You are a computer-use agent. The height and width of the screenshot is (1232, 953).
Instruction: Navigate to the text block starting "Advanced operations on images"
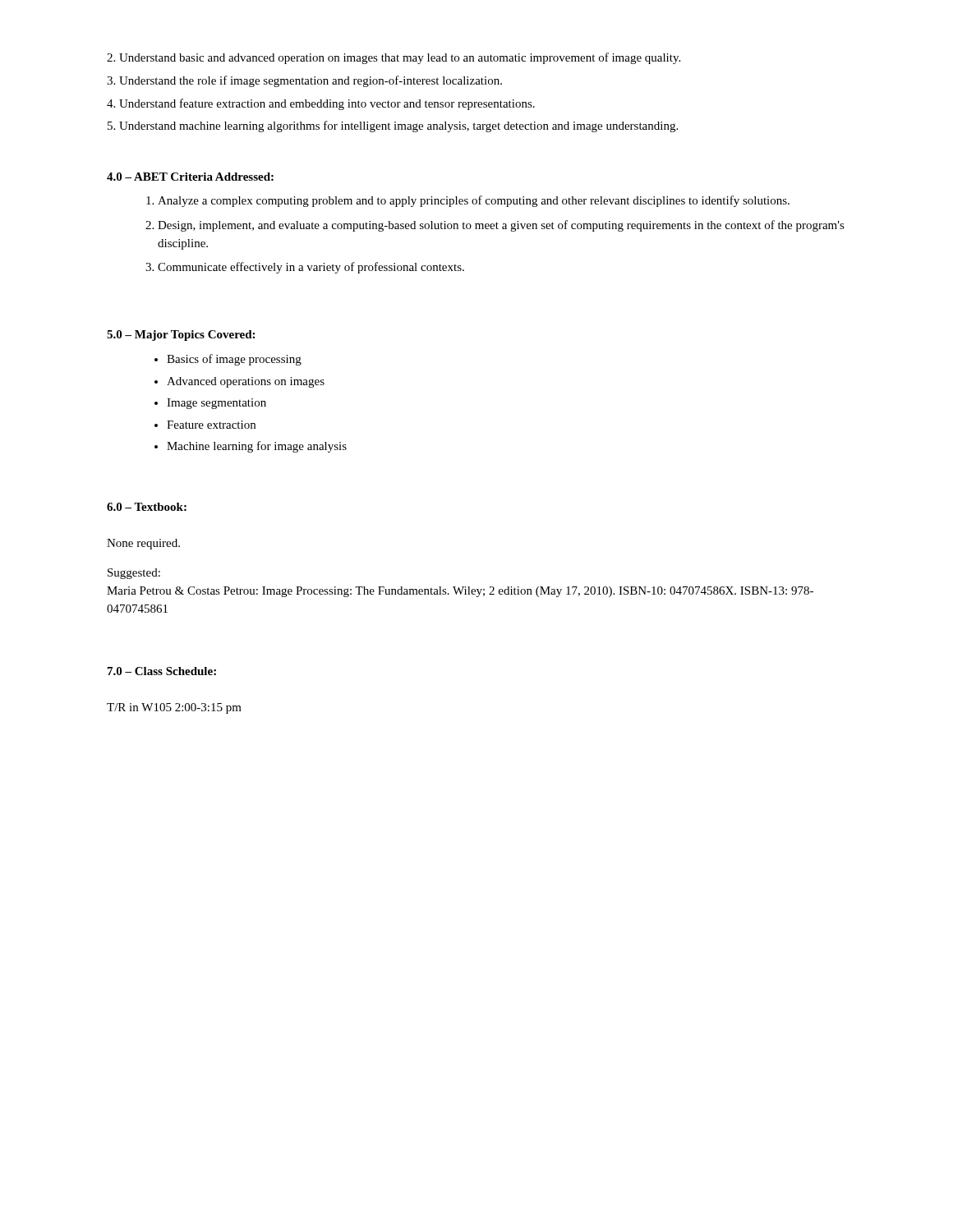[239, 382]
